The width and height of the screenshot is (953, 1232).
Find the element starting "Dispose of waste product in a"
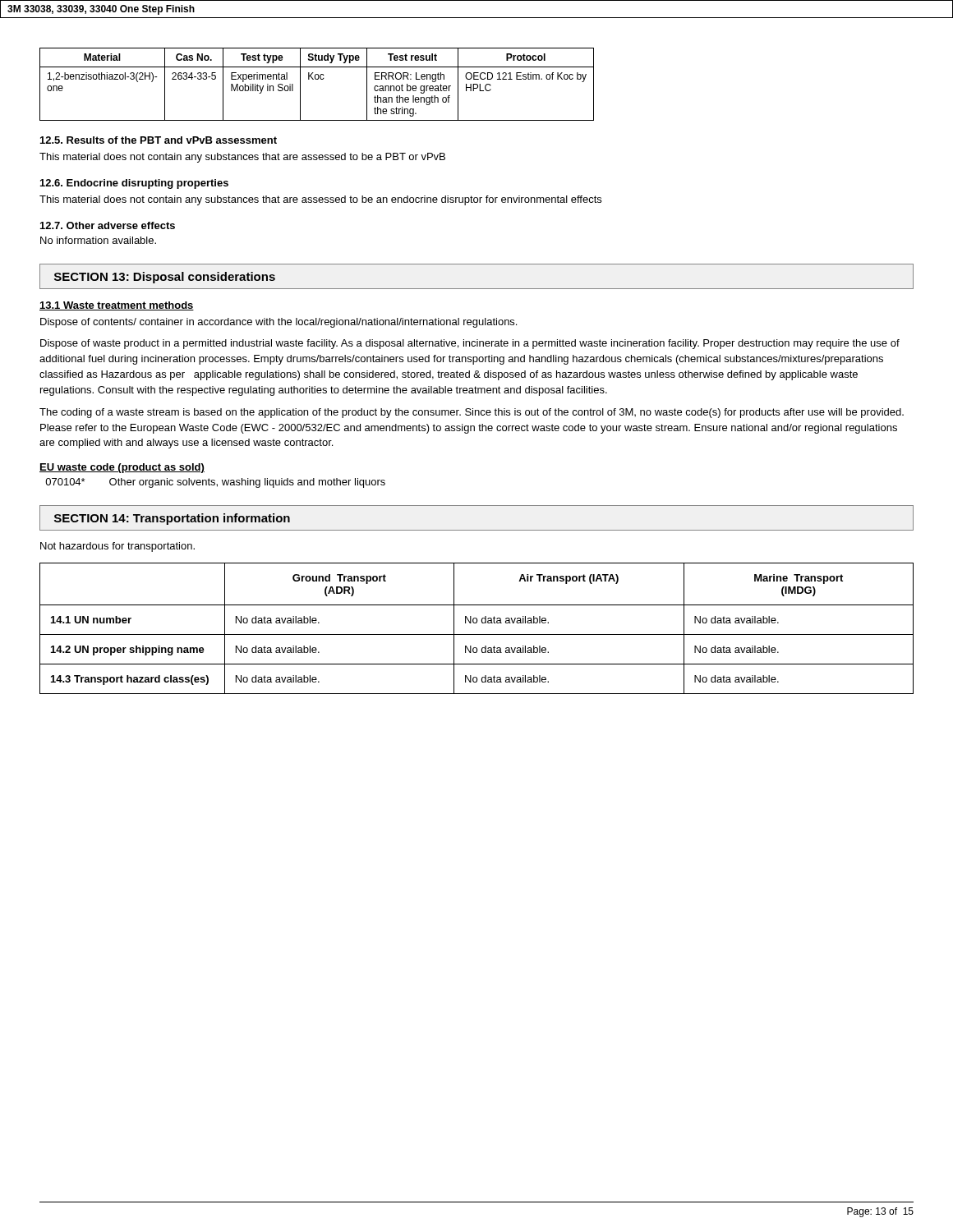coord(476,367)
